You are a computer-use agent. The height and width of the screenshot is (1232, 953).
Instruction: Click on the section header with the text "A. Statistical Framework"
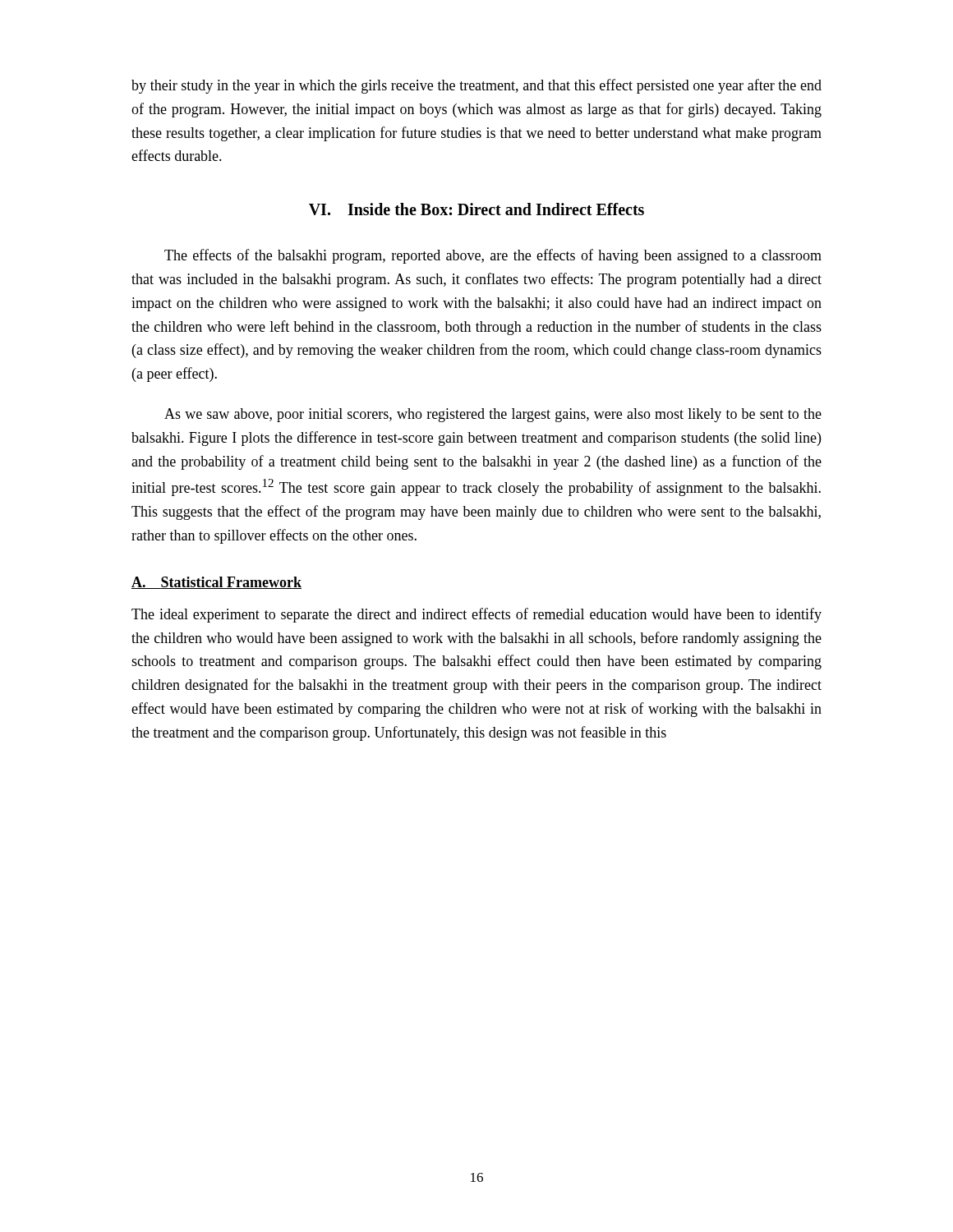216,582
